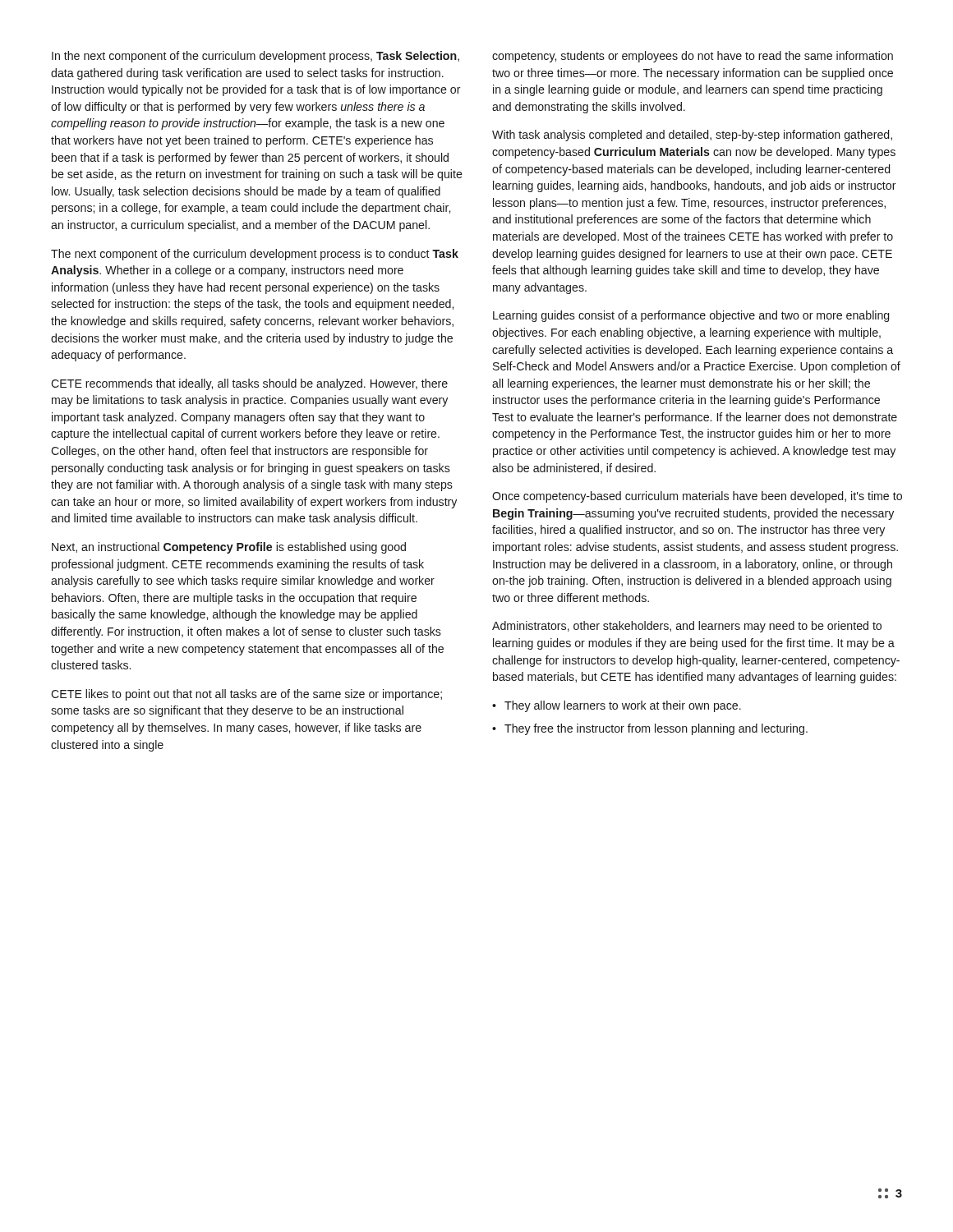Viewport: 953px width, 1232px height.
Task: Navigate to the element starting "The next component of the curriculum development"
Action: point(257,304)
